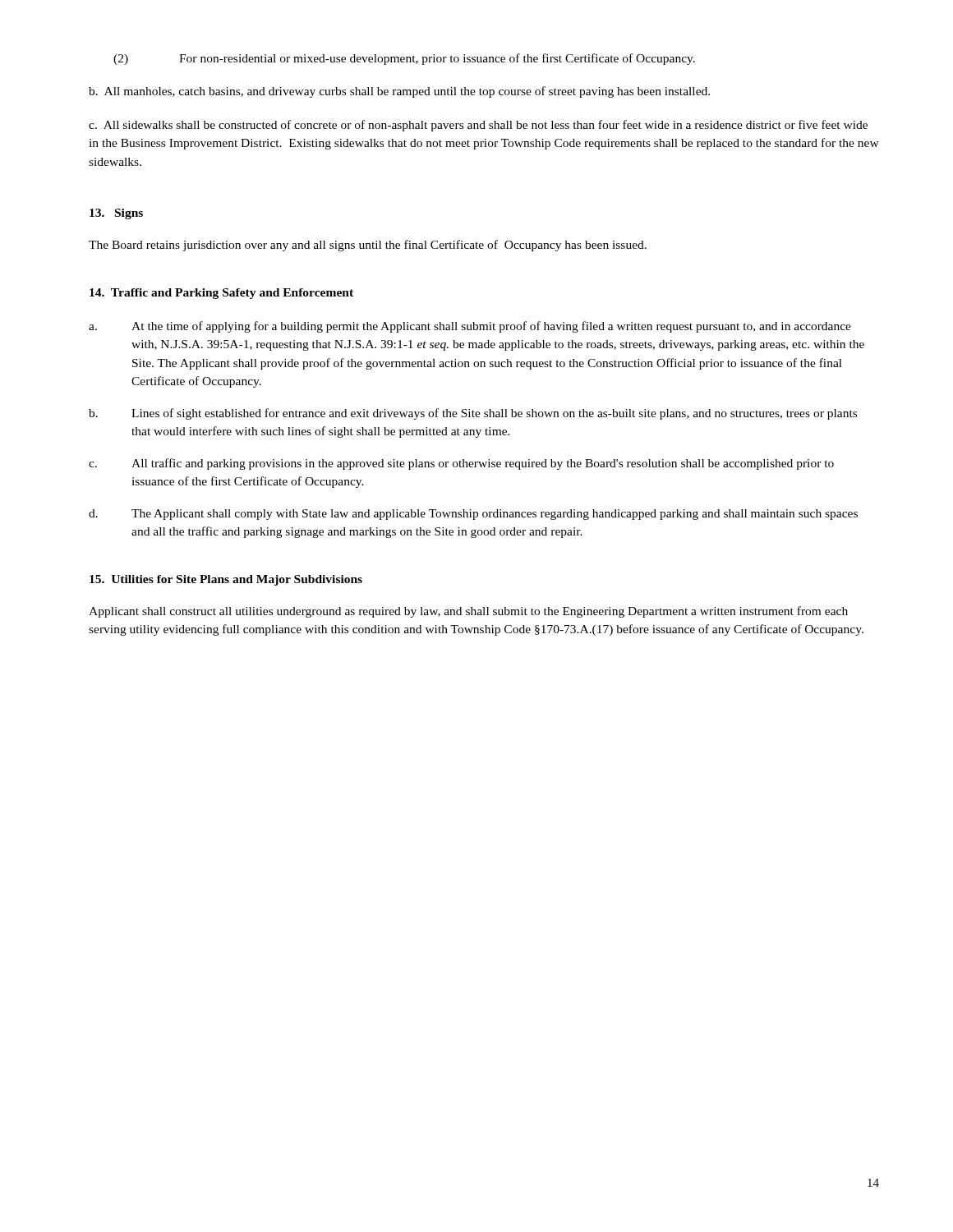The image size is (953, 1232).
Task: Click on the list item that reads "d. The Applicant shall comply with State law"
Action: (x=484, y=522)
